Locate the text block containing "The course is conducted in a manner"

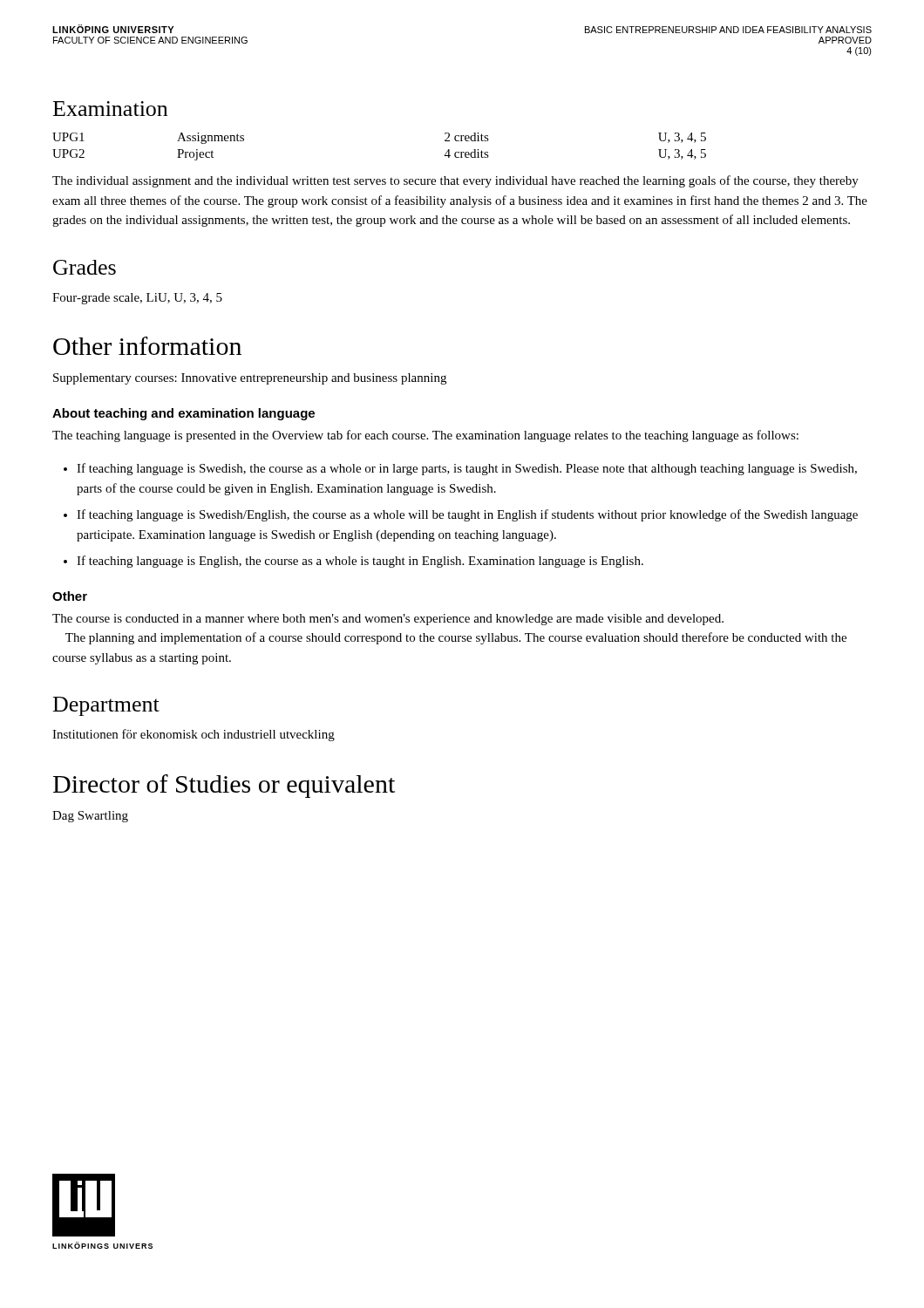coord(462,638)
